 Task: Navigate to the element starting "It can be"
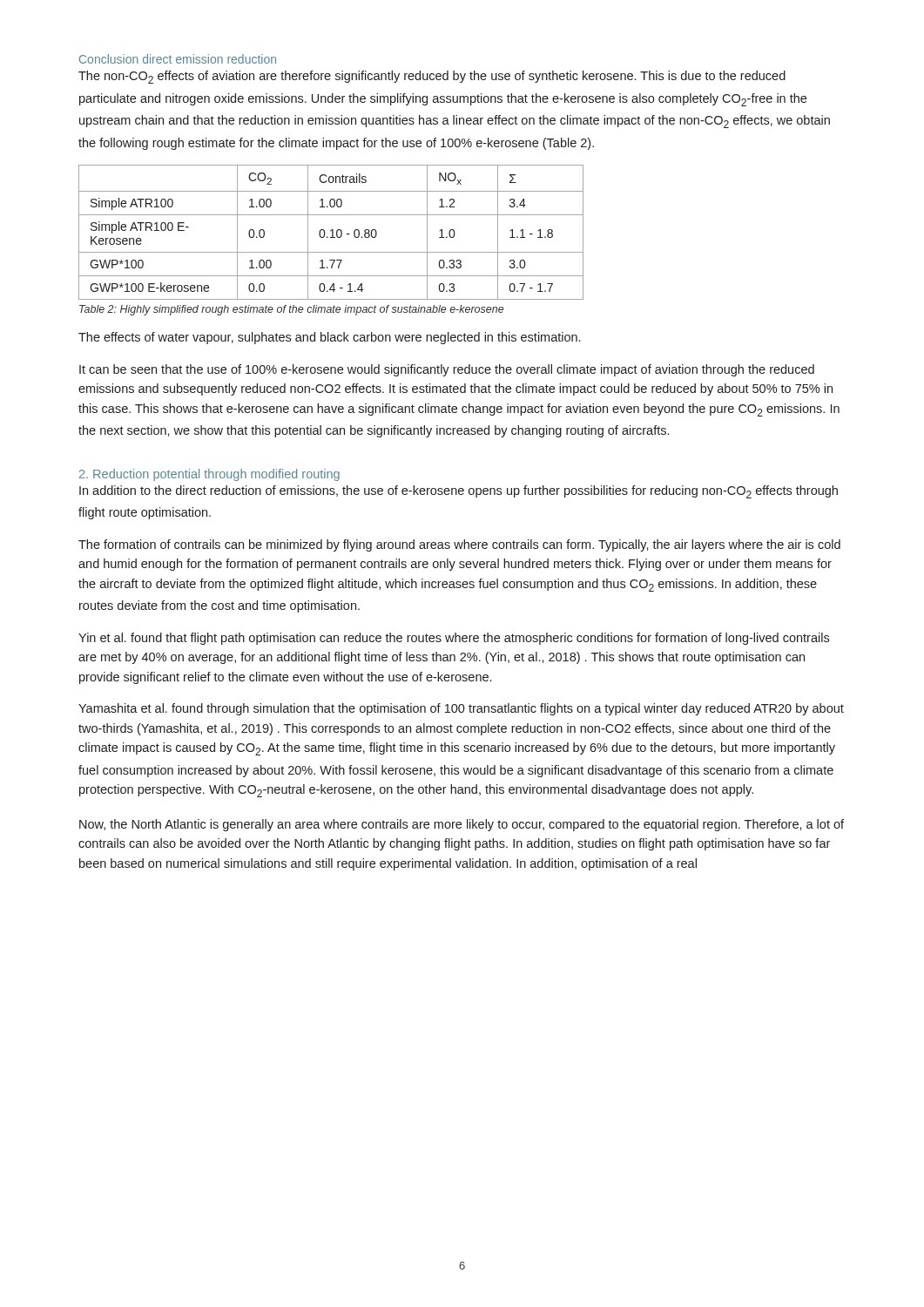point(459,400)
